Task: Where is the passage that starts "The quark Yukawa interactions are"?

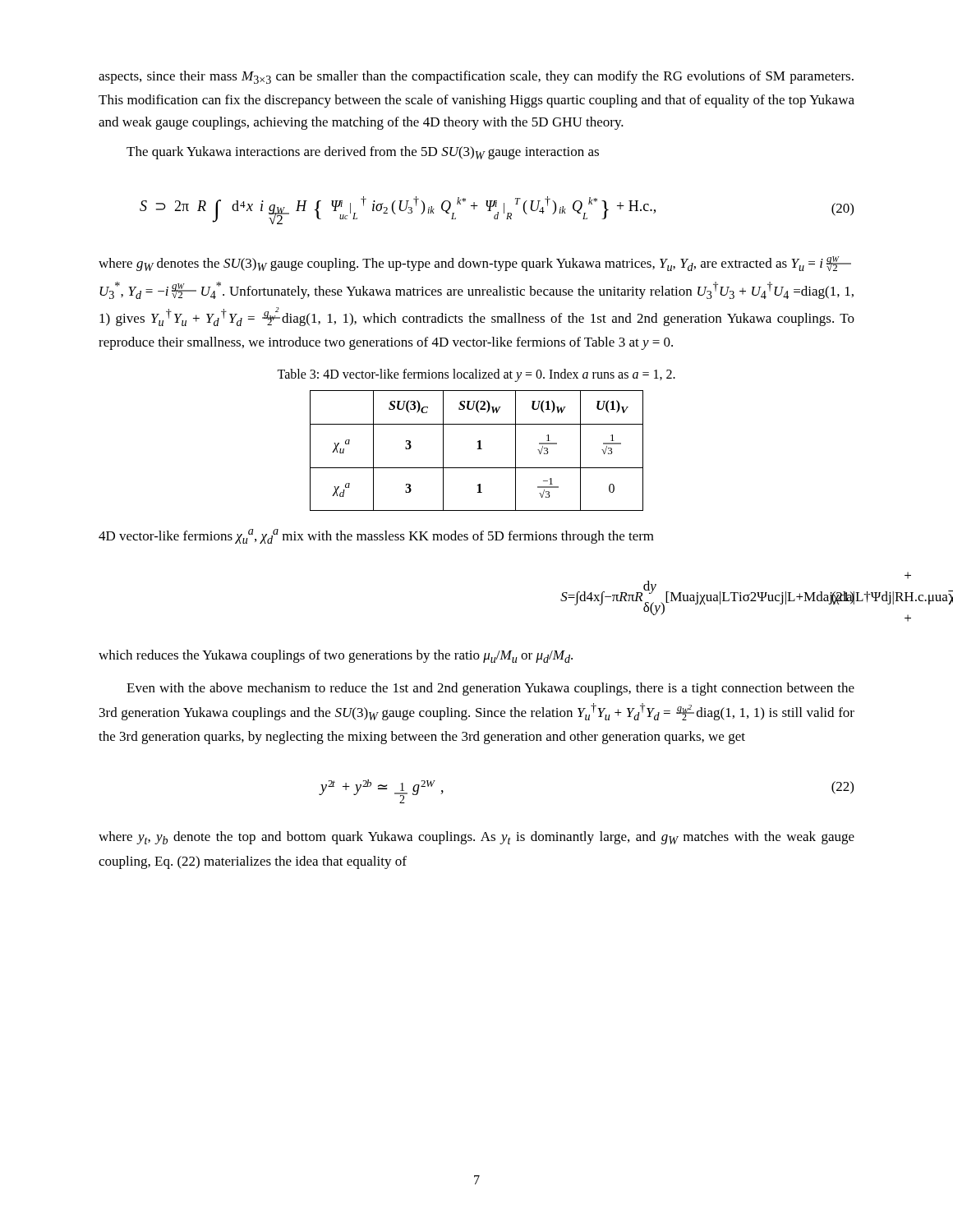Action: [x=363, y=153]
